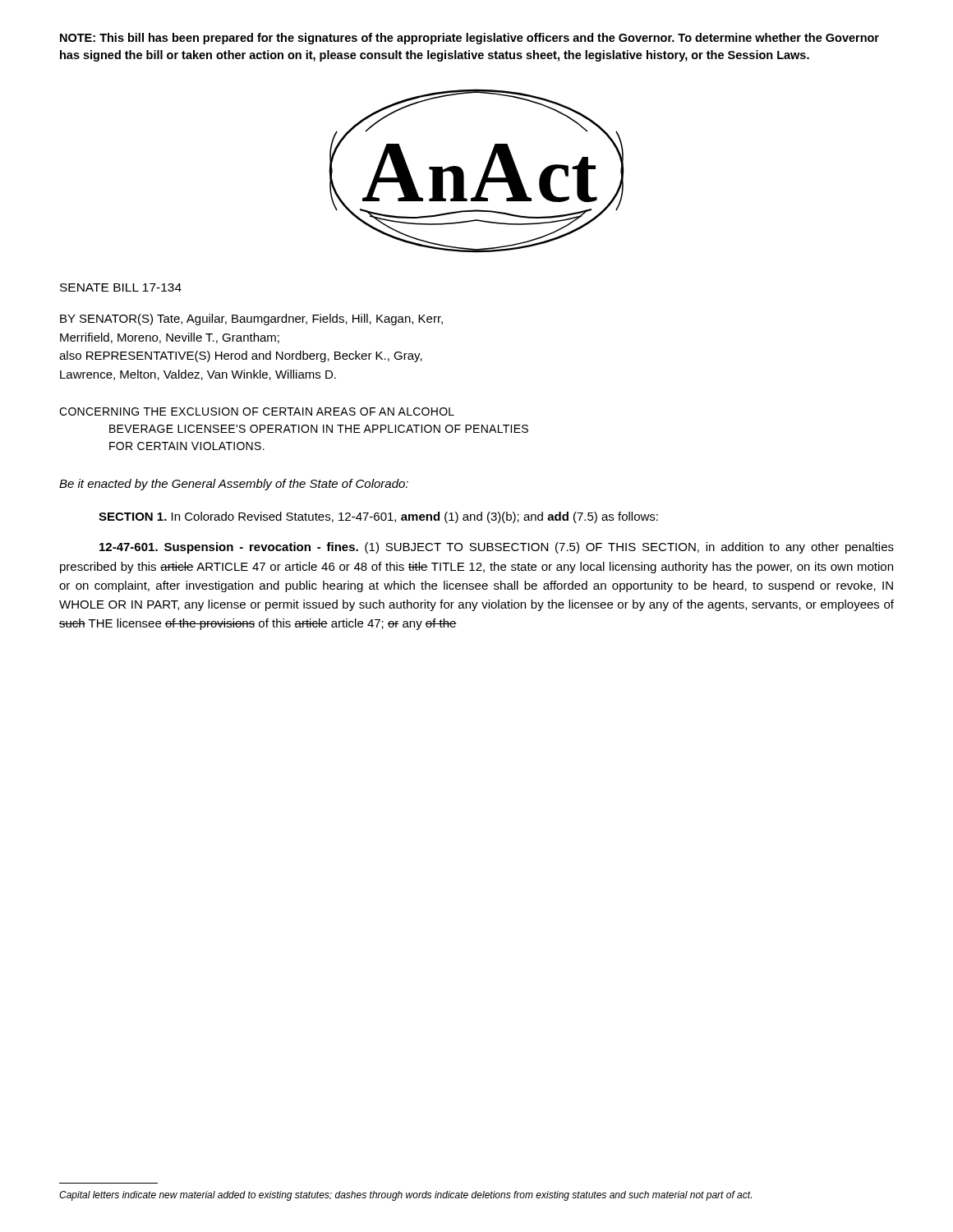Point to the block beginning "SECTION 1. In Colorado"
Viewport: 953px width, 1232px height.
click(476, 516)
